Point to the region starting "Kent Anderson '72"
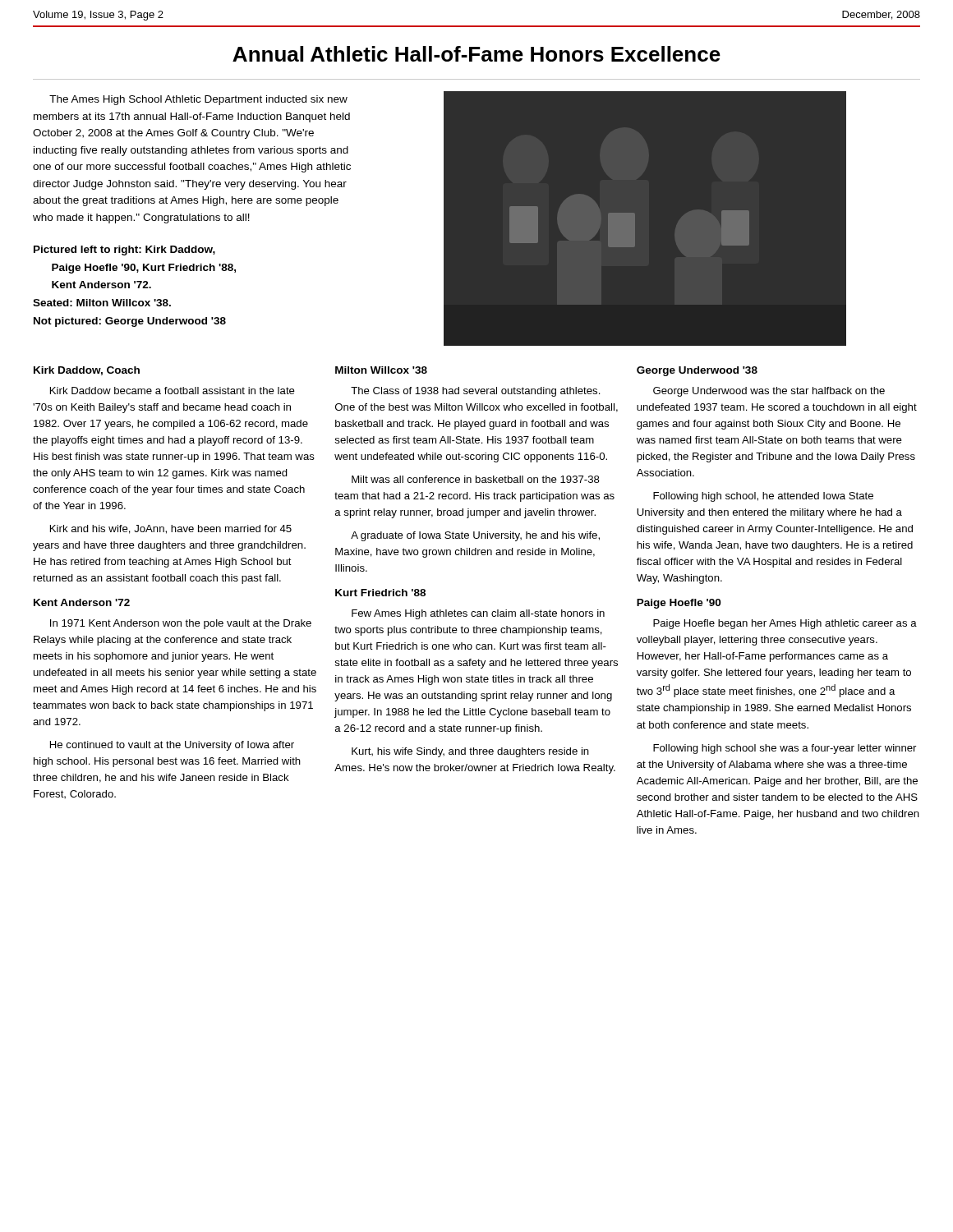The height and width of the screenshot is (1232, 953). tap(82, 602)
